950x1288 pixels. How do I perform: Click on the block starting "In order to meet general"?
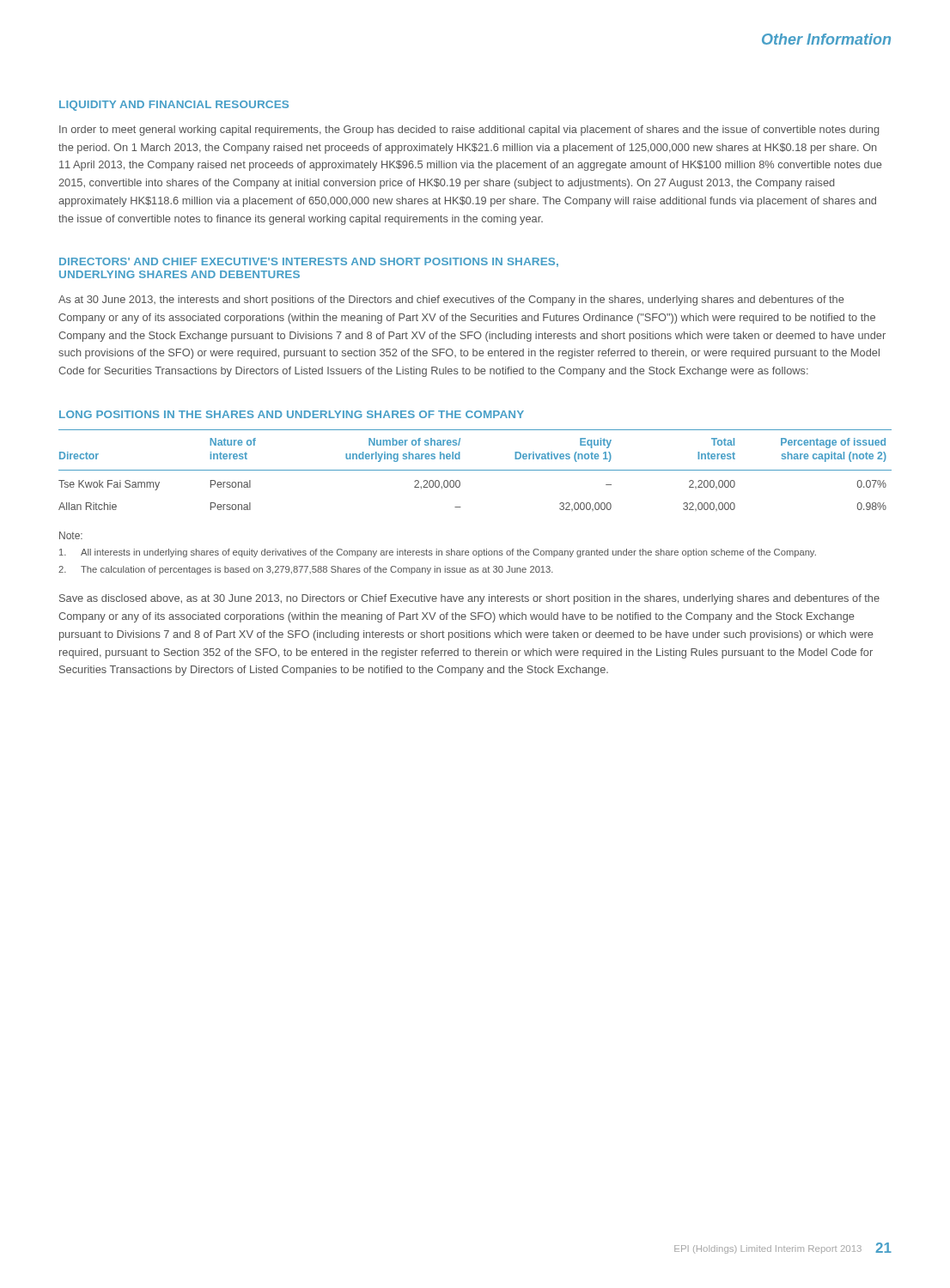click(470, 174)
